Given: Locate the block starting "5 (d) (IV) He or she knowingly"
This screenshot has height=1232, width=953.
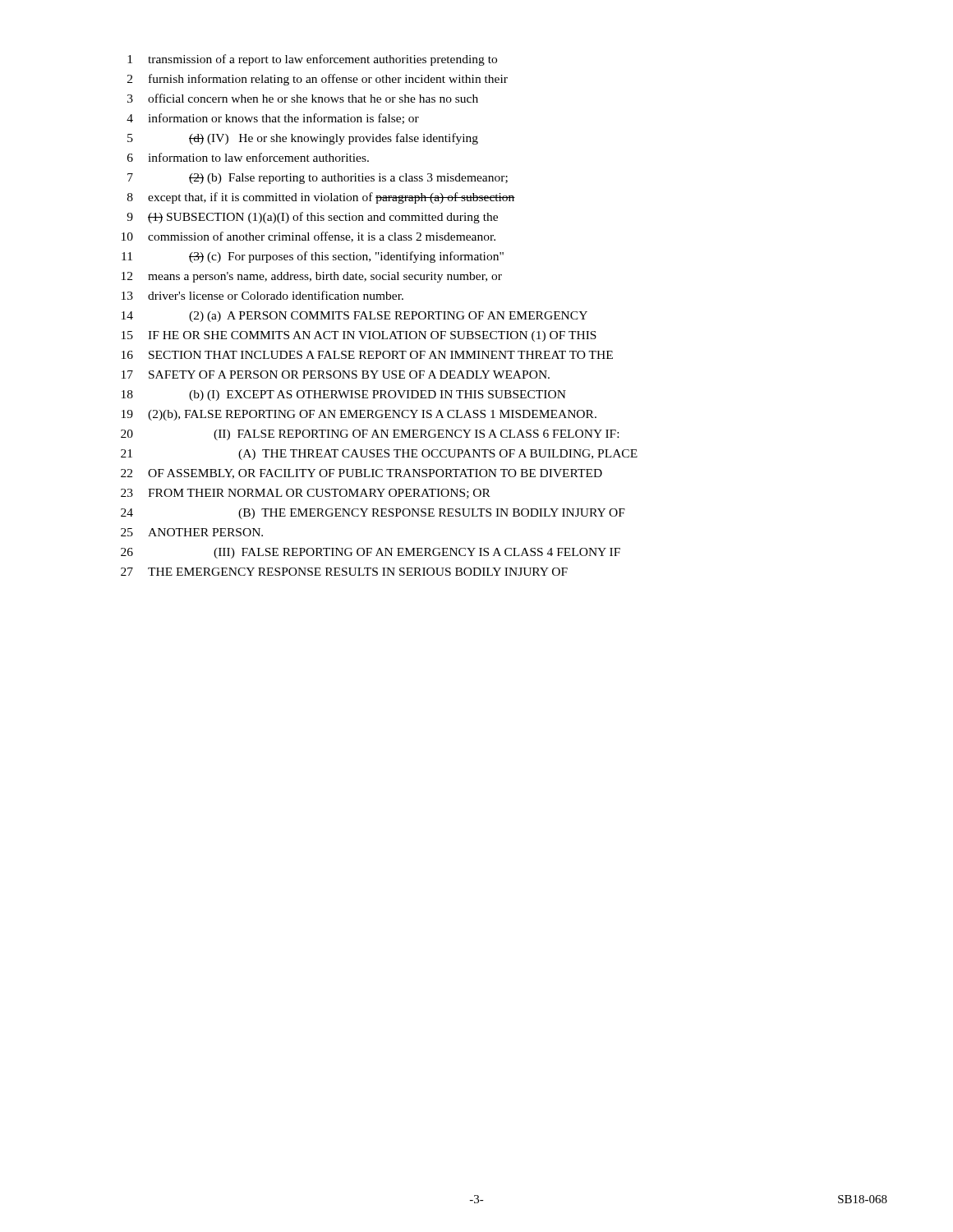Looking at the screenshot, I should [x=303, y=139].
